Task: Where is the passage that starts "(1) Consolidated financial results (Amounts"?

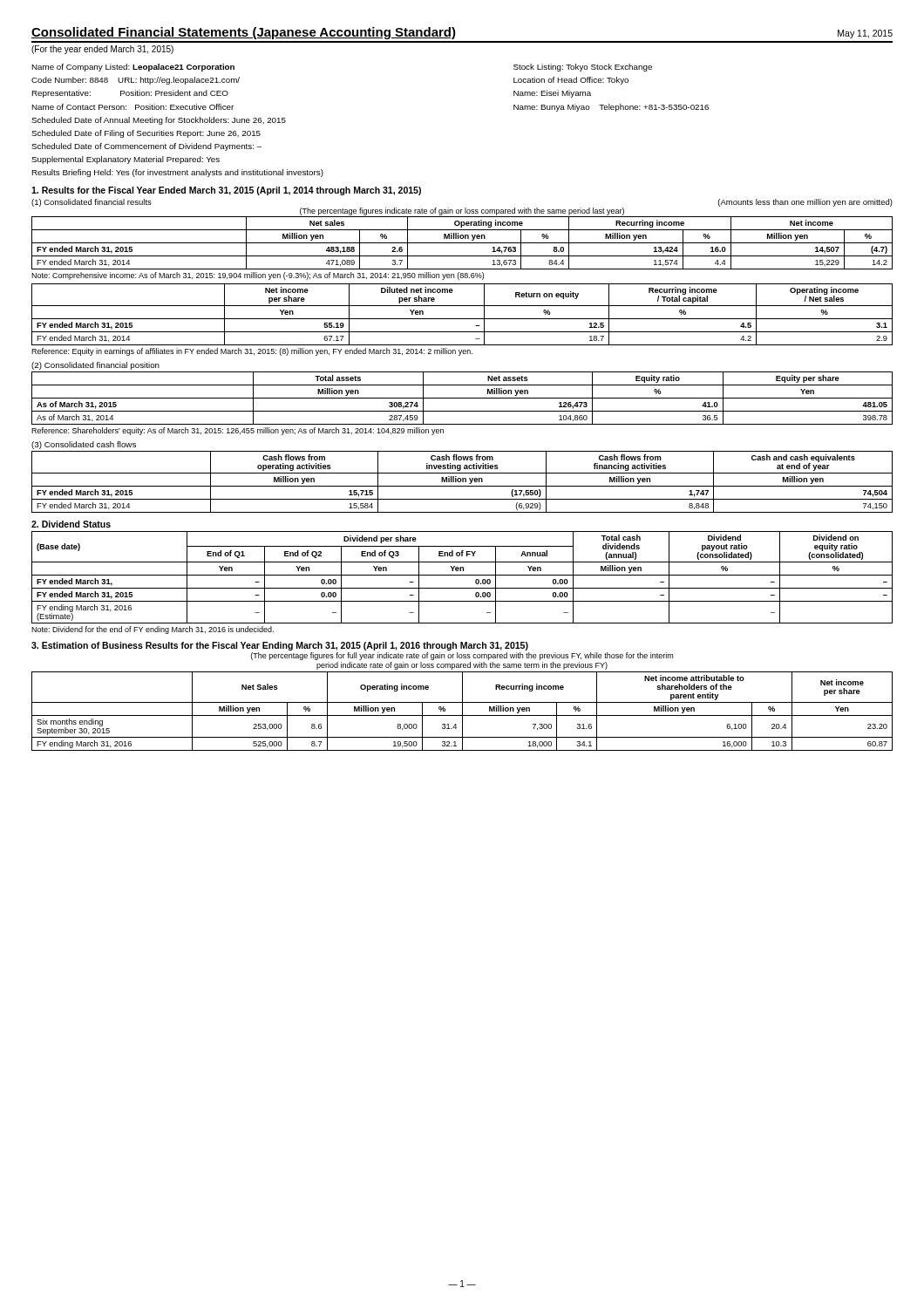Action: tap(462, 201)
